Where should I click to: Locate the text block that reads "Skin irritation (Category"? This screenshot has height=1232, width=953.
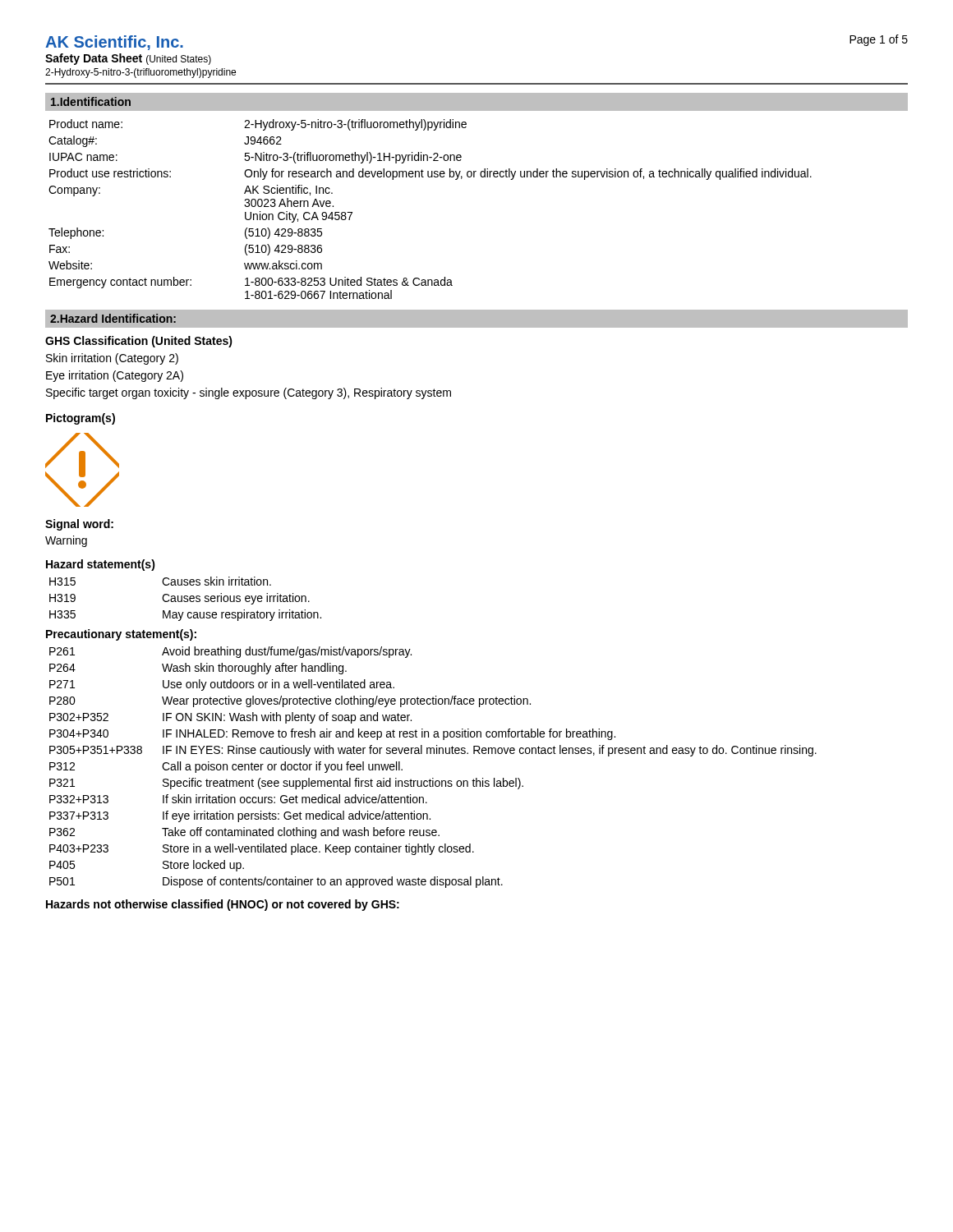coord(112,359)
